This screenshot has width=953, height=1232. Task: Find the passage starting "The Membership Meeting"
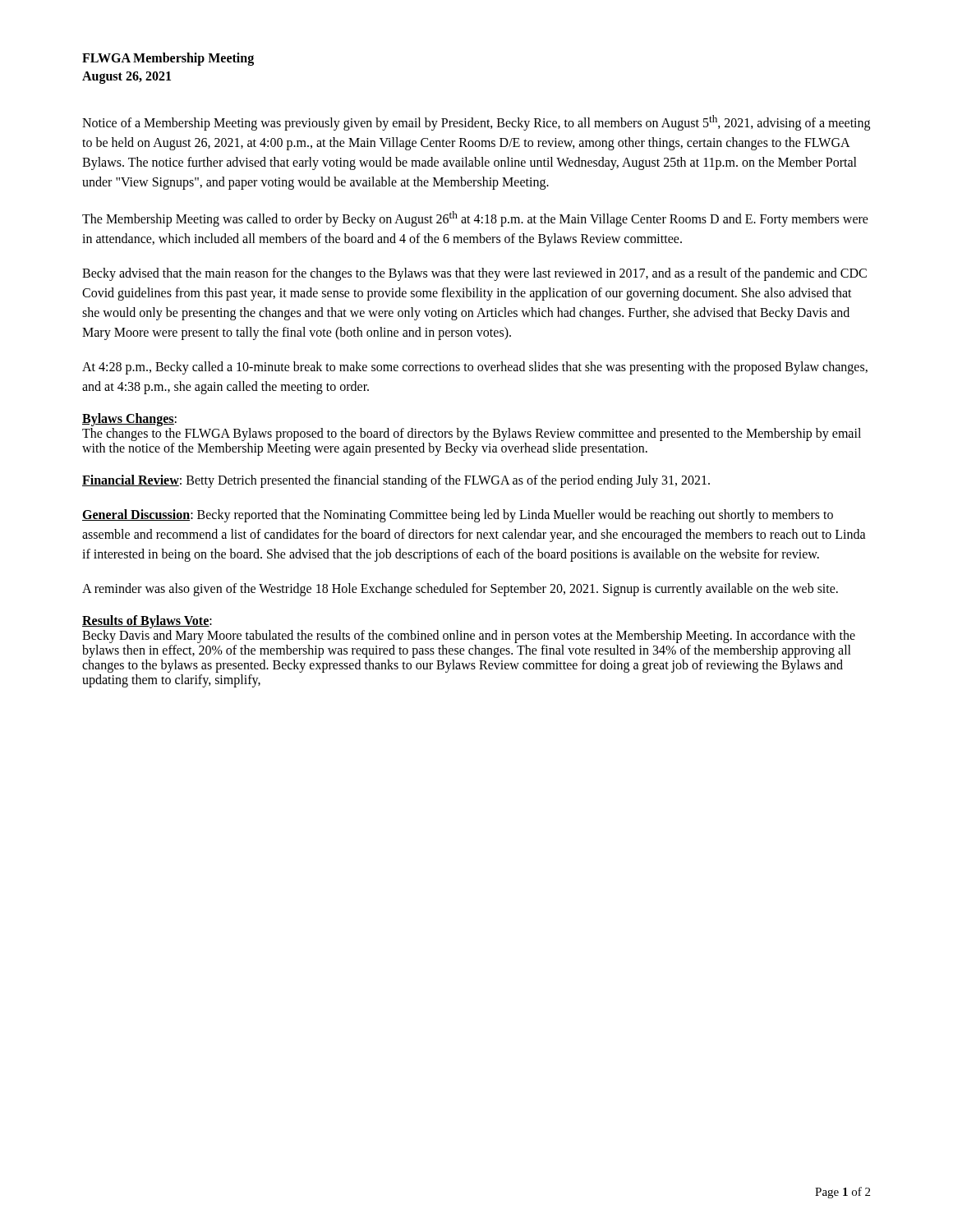[475, 227]
